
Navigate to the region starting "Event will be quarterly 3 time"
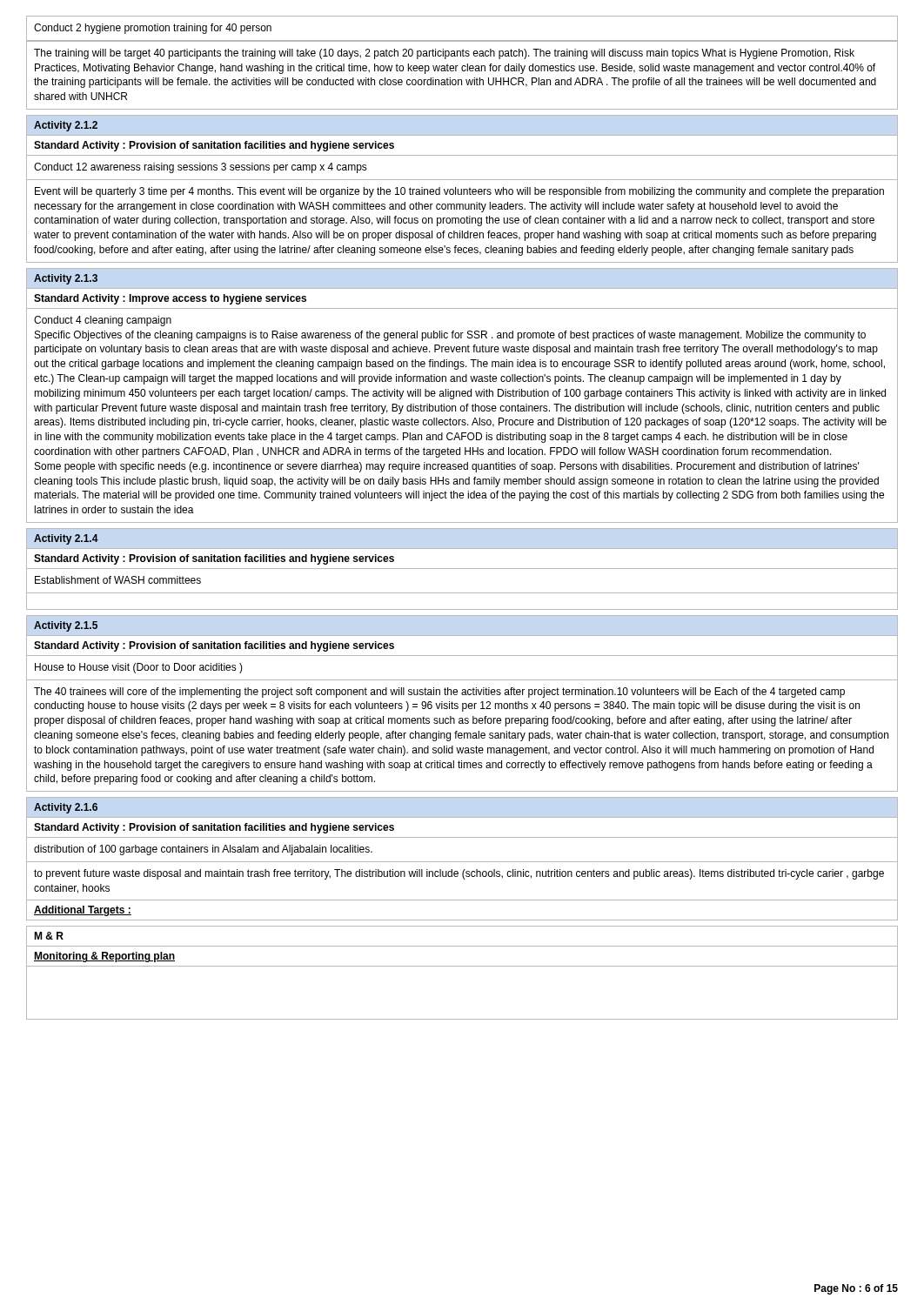coord(459,220)
